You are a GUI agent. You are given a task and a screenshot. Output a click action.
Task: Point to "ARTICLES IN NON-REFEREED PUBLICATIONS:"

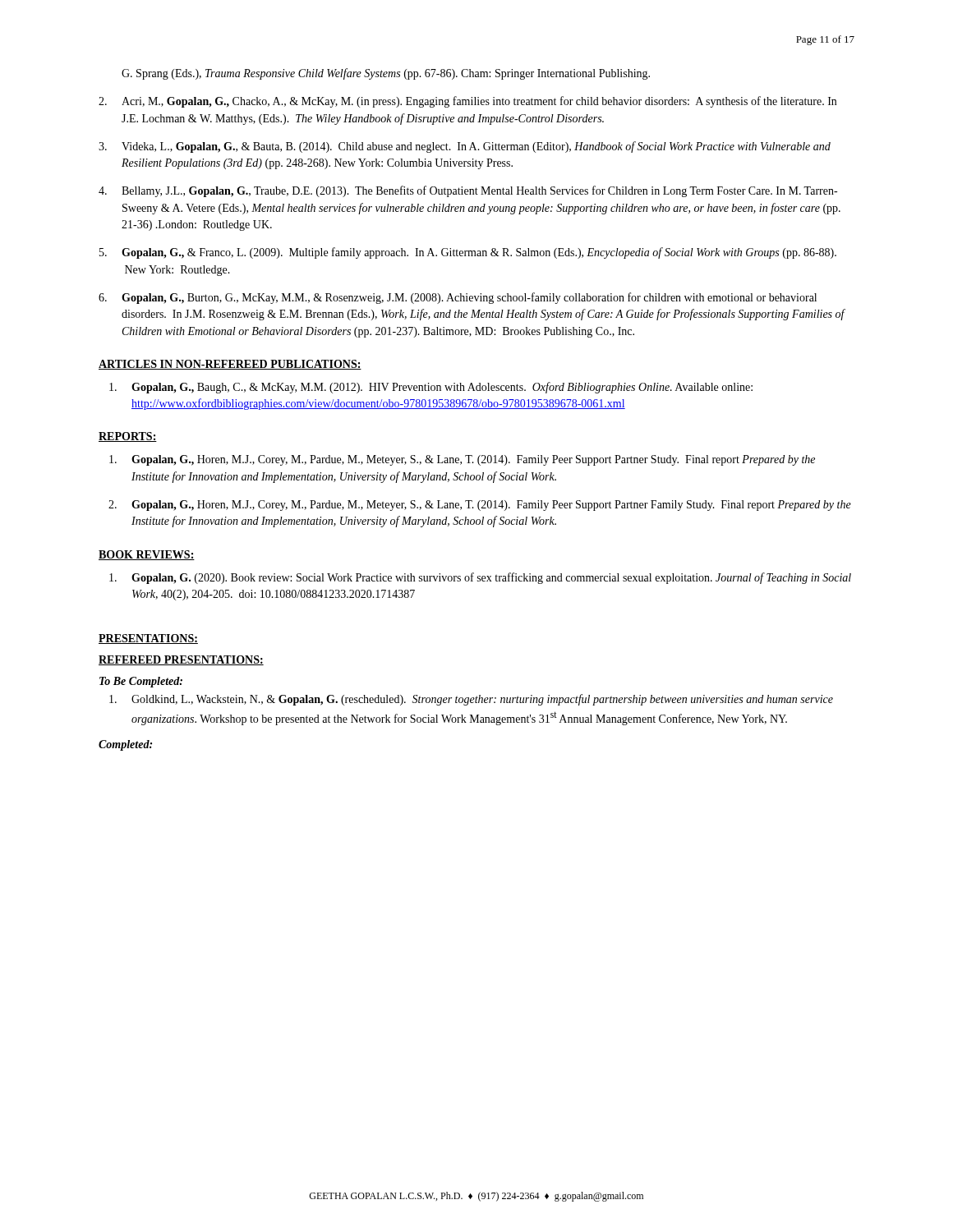point(230,364)
